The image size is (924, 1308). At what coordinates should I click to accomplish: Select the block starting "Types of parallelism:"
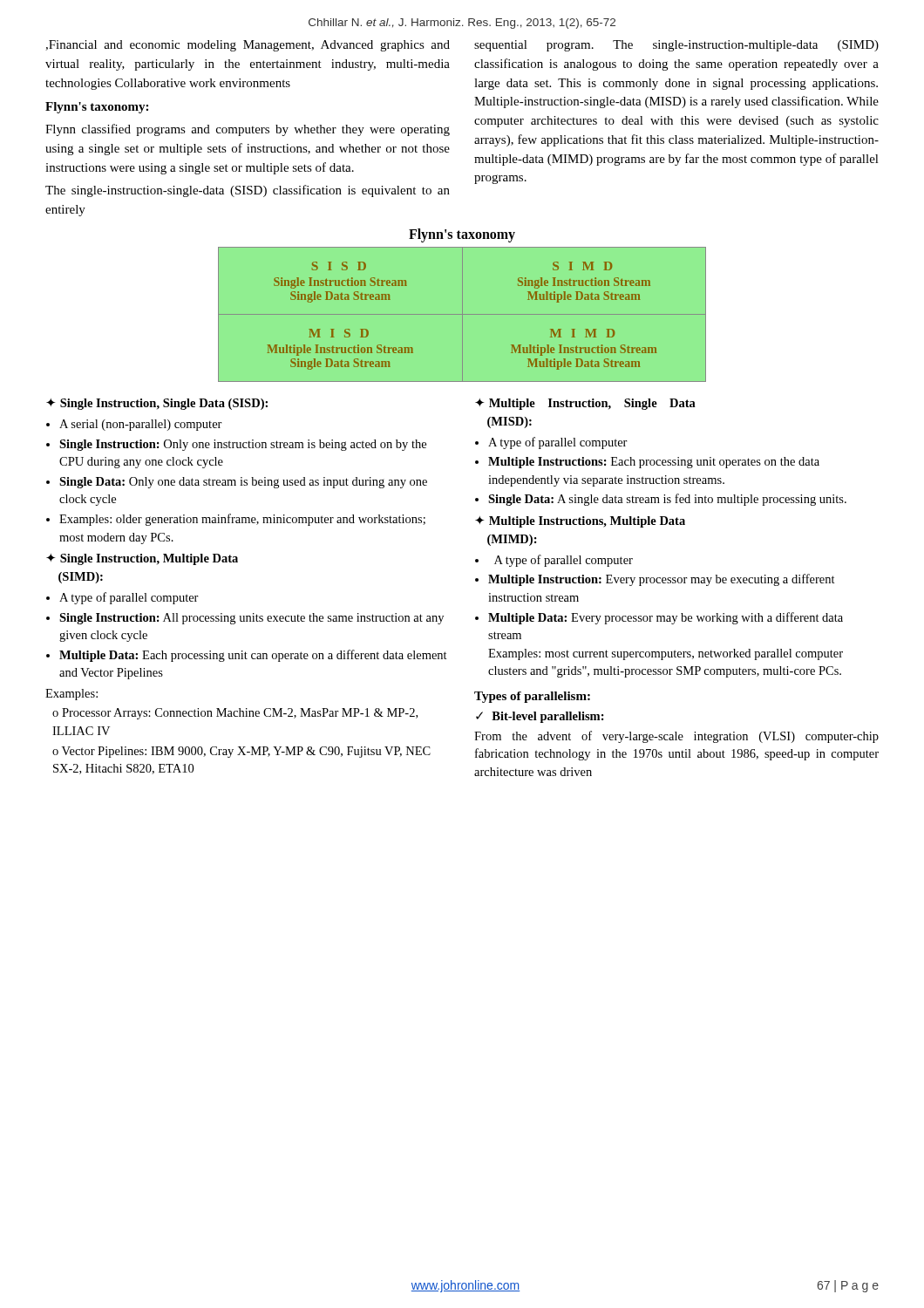(x=533, y=696)
